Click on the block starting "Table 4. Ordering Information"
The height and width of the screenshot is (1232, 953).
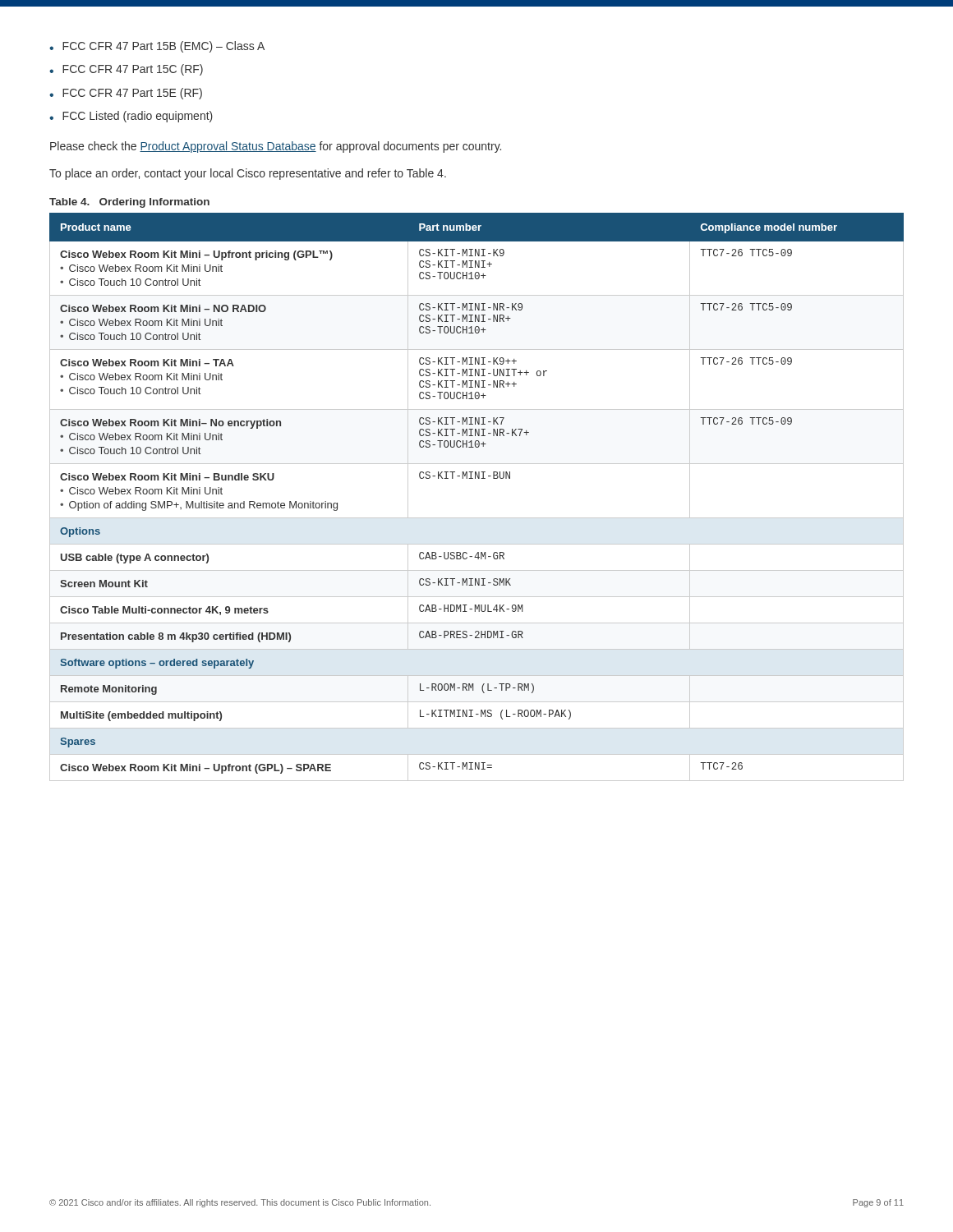(130, 201)
